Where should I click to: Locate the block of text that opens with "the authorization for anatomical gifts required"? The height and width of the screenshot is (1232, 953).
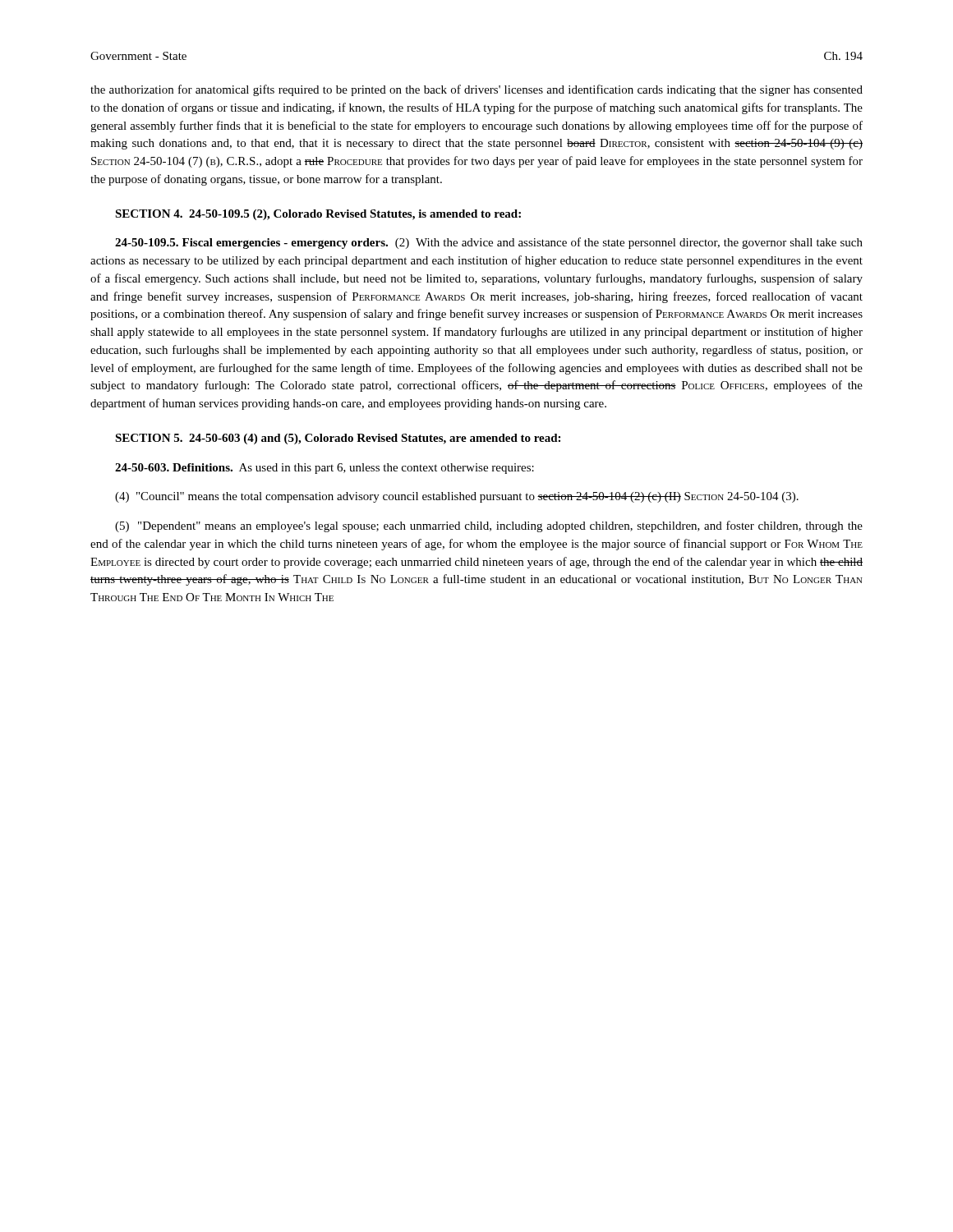point(476,135)
